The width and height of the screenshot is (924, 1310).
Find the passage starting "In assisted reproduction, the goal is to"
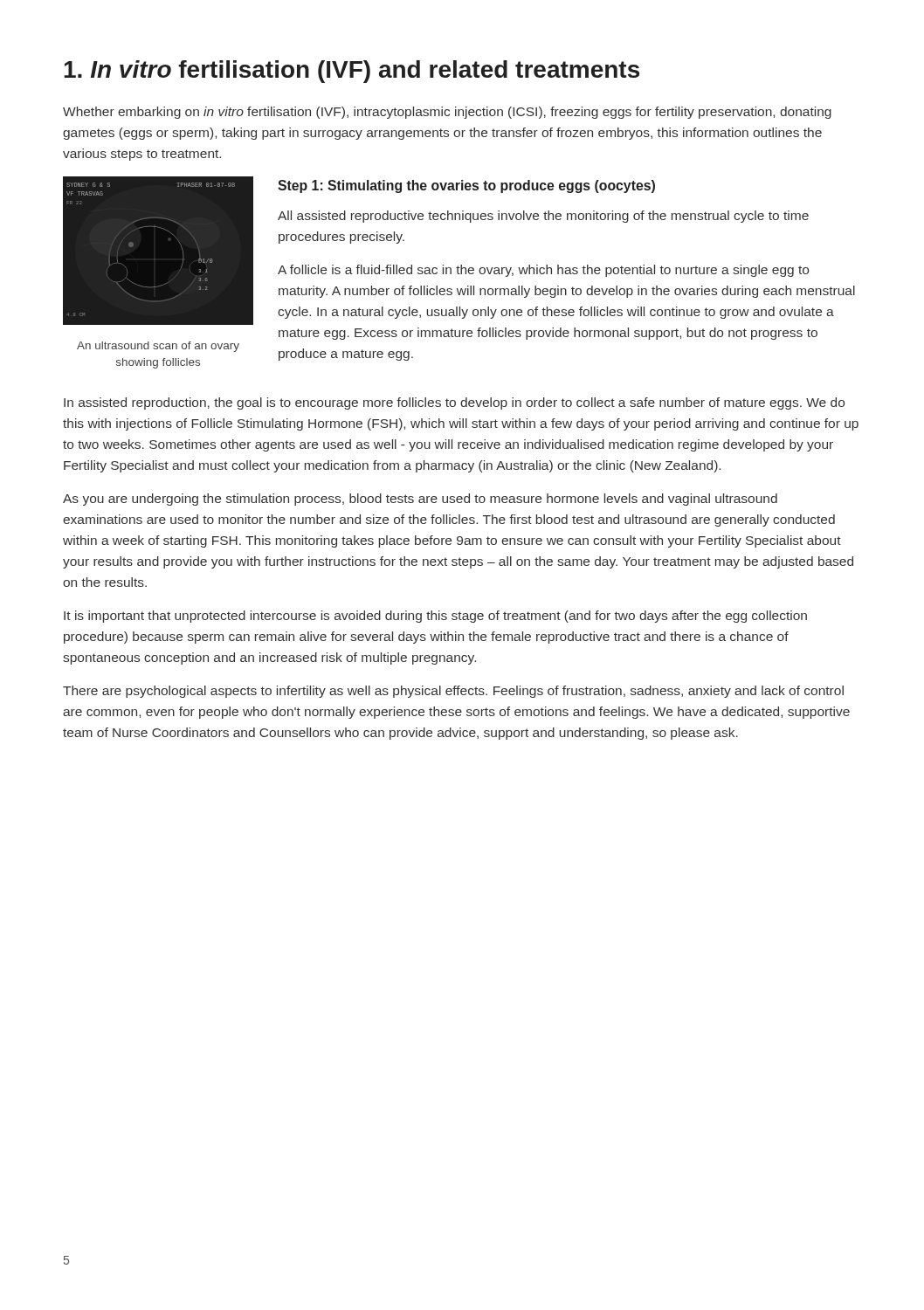click(x=461, y=433)
